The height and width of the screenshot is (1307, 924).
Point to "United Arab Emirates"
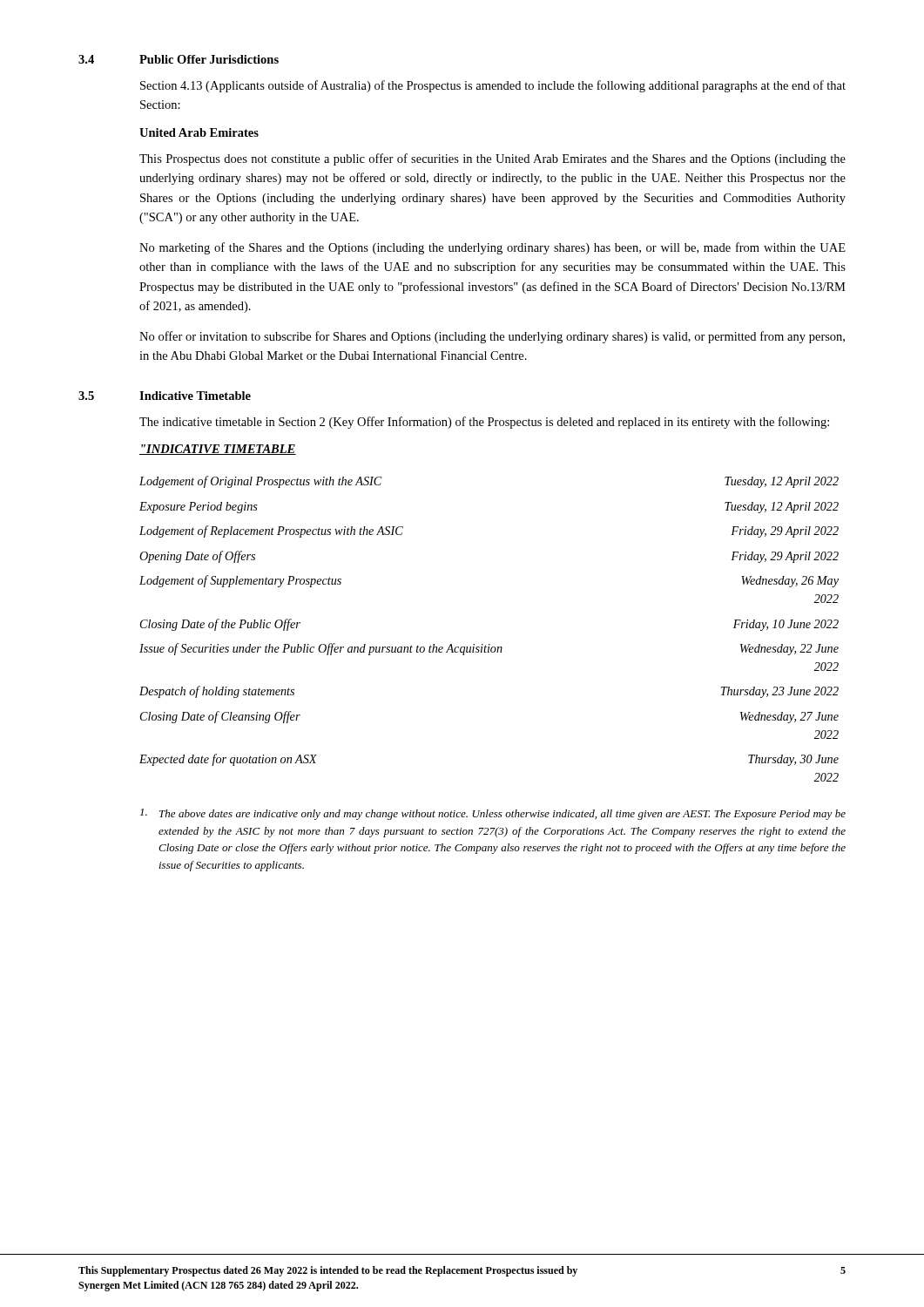tap(199, 132)
